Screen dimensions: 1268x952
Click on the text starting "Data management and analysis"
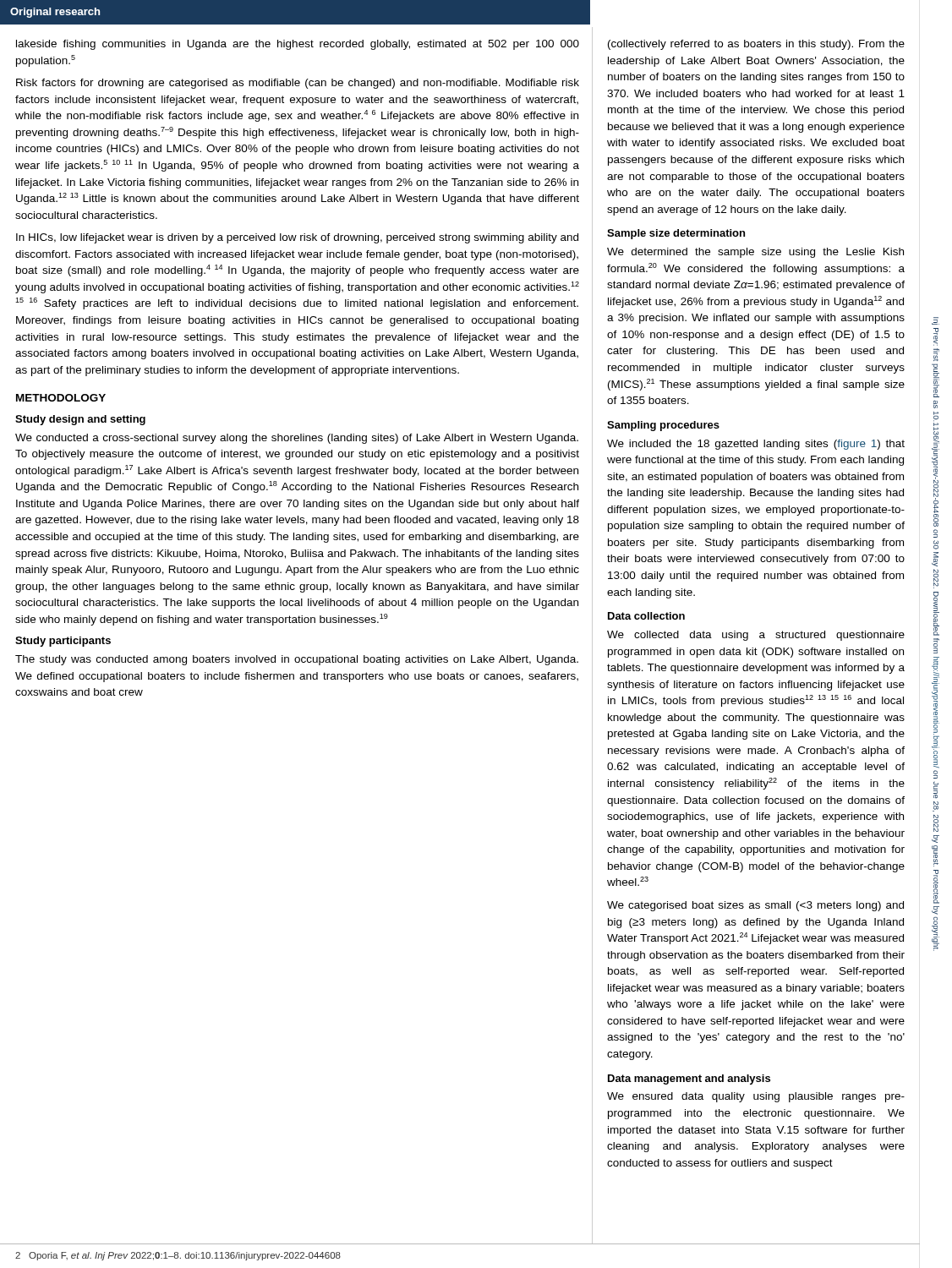[689, 1078]
